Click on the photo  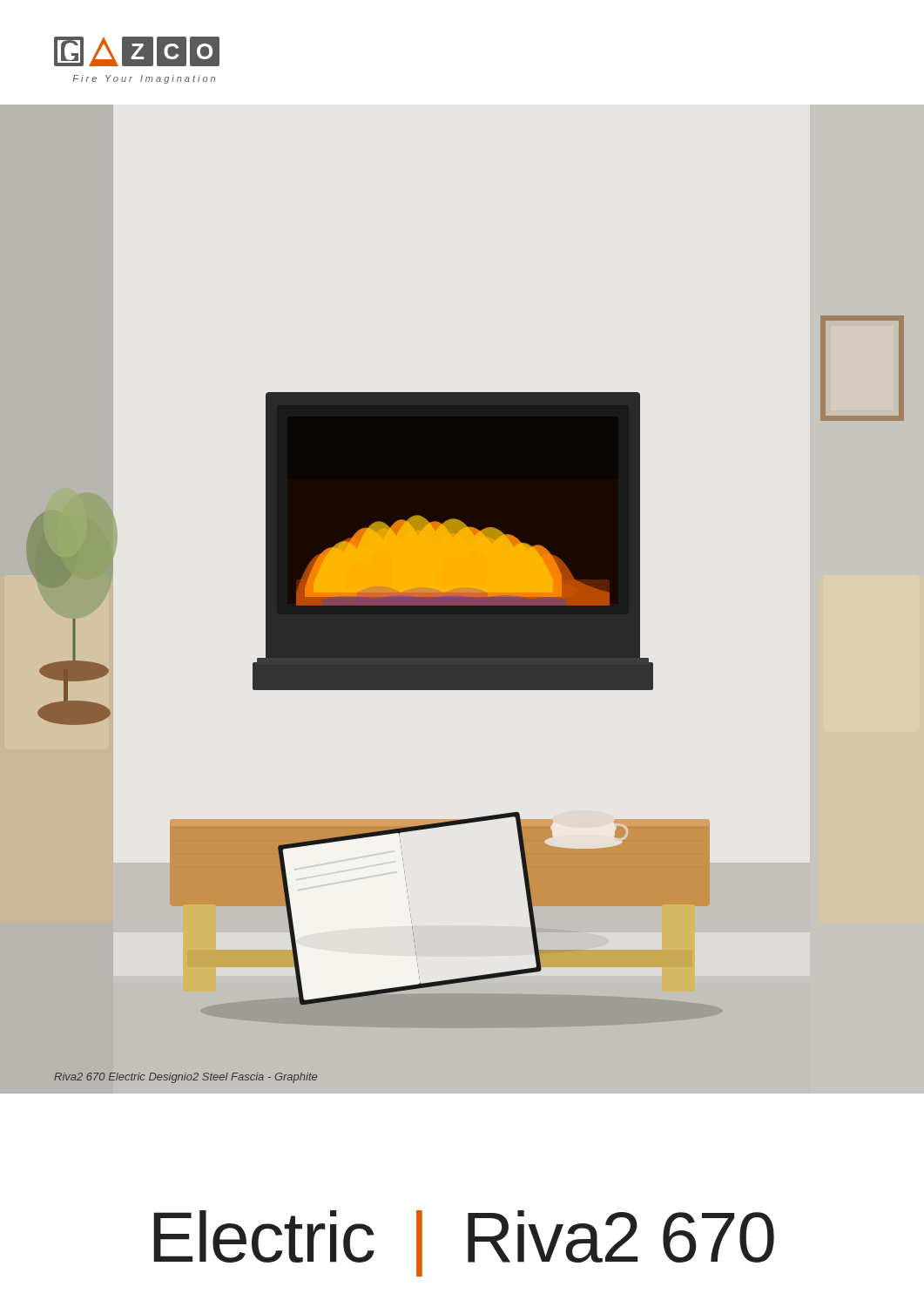point(462,599)
